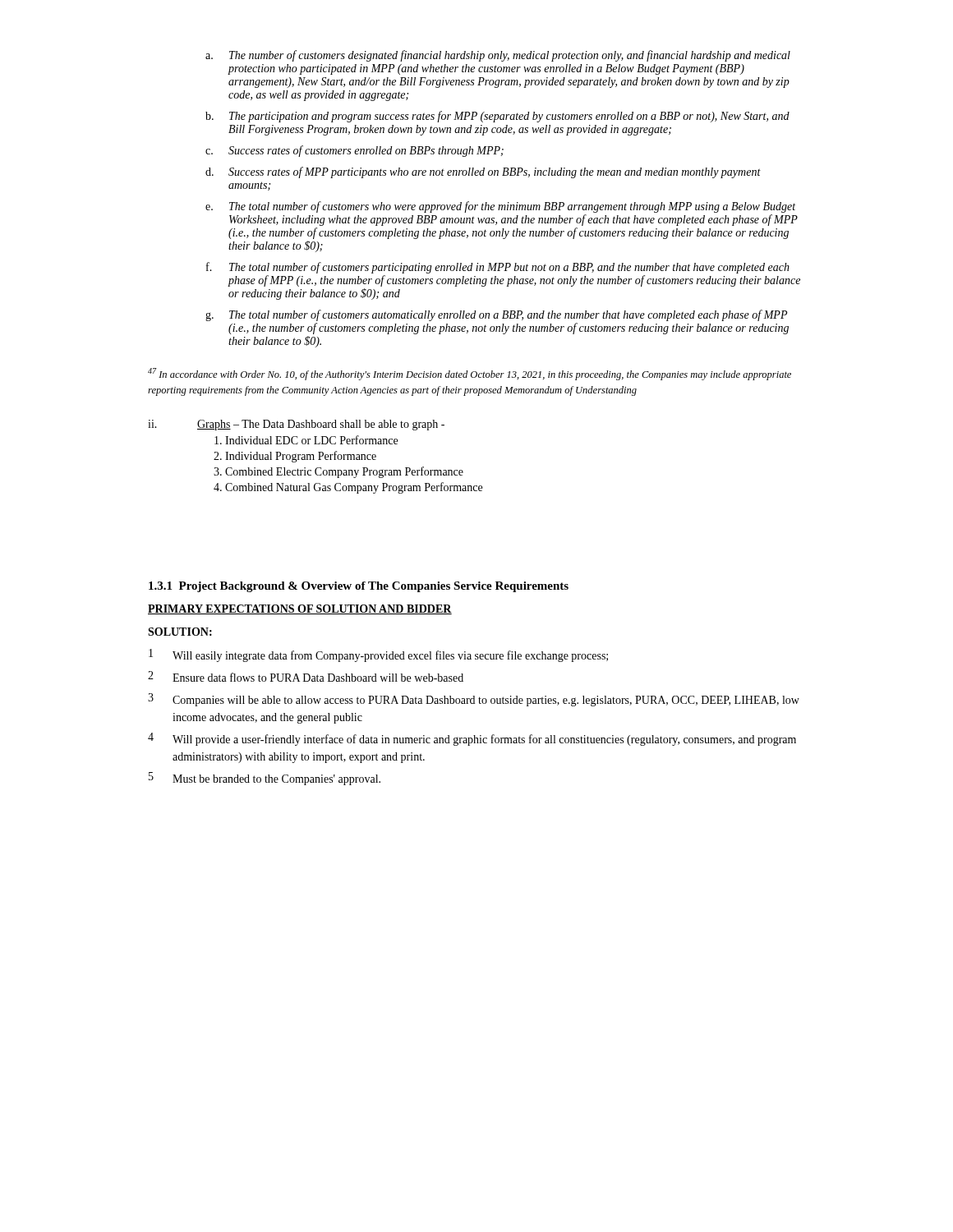Locate the section header that opens with "1.3.1 Project Background & Overview of"
The image size is (953, 1232).
point(358,585)
